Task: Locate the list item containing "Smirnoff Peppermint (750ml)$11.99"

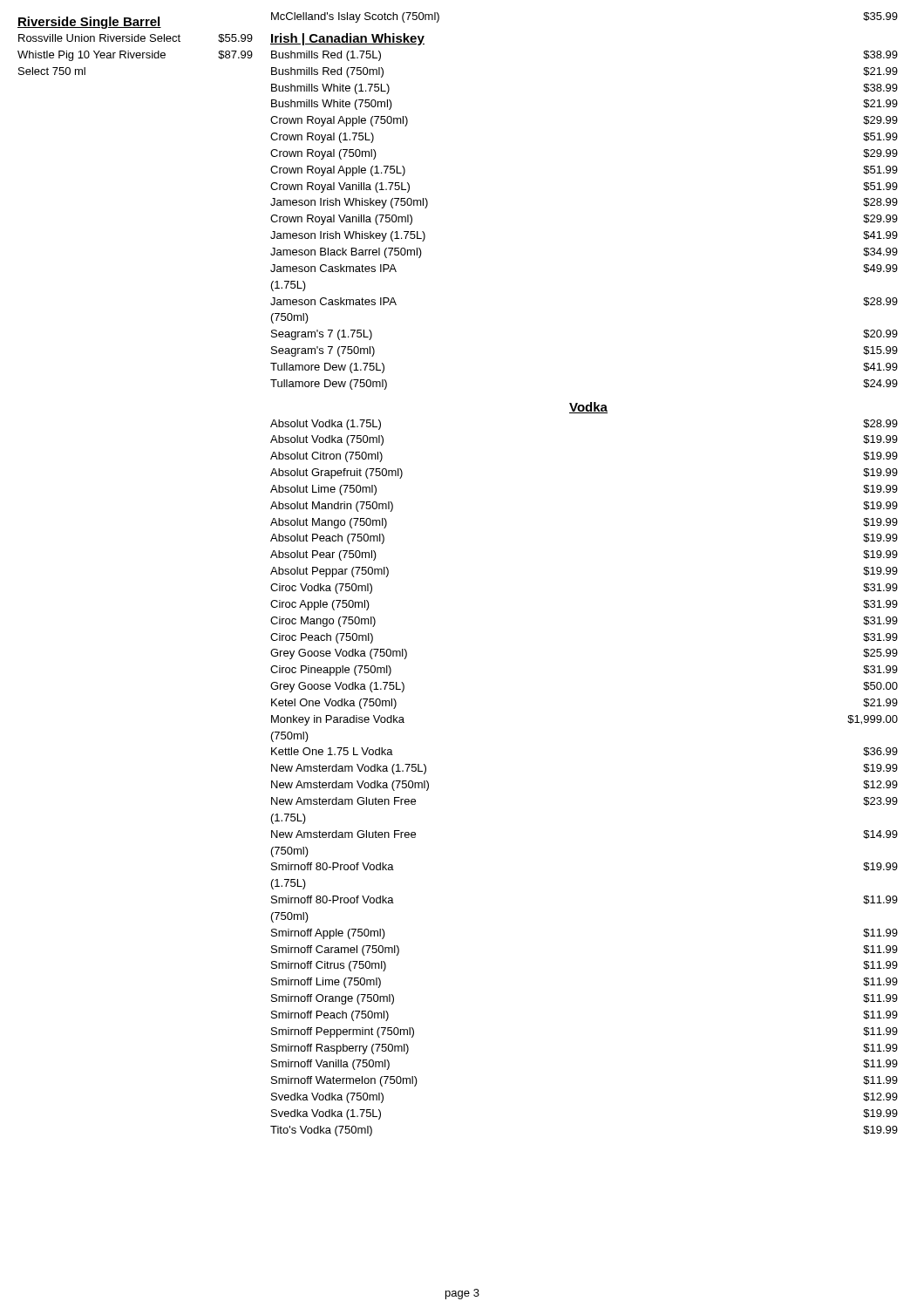Action: click(345, 1032)
